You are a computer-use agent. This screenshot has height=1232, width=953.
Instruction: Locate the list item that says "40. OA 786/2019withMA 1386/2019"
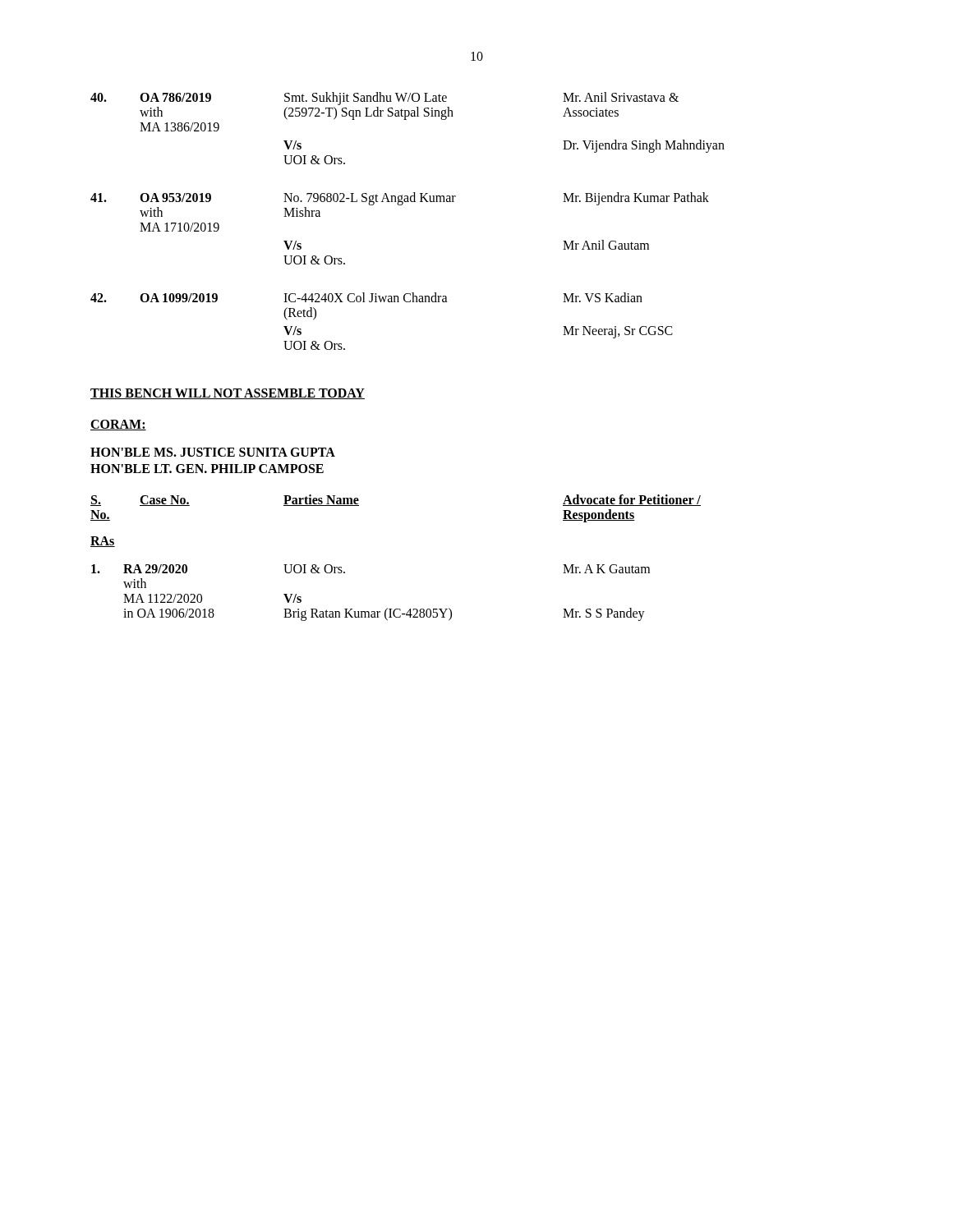coord(384,99)
